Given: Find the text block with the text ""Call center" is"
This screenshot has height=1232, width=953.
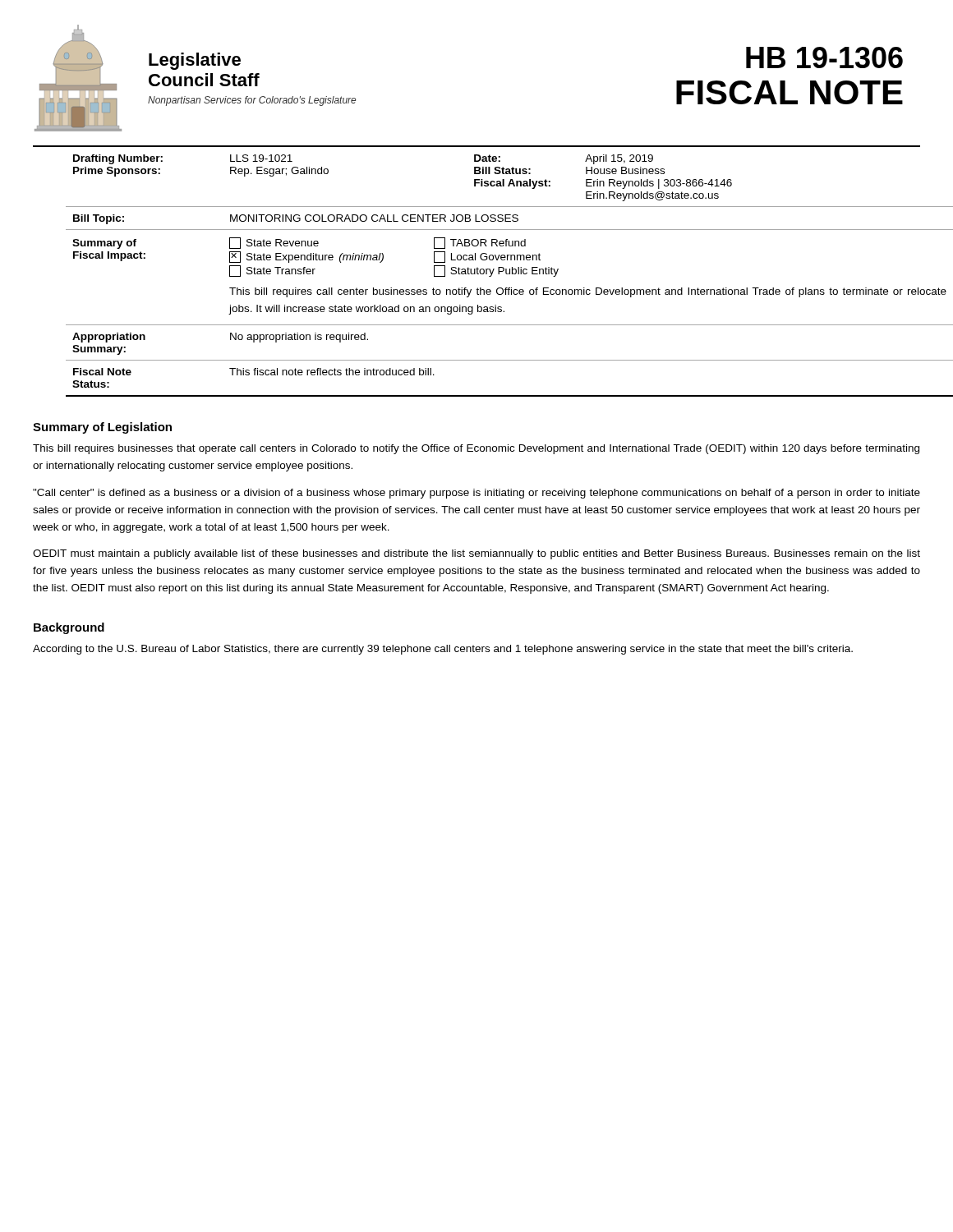Looking at the screenshot, I should (x=476, y=509).
